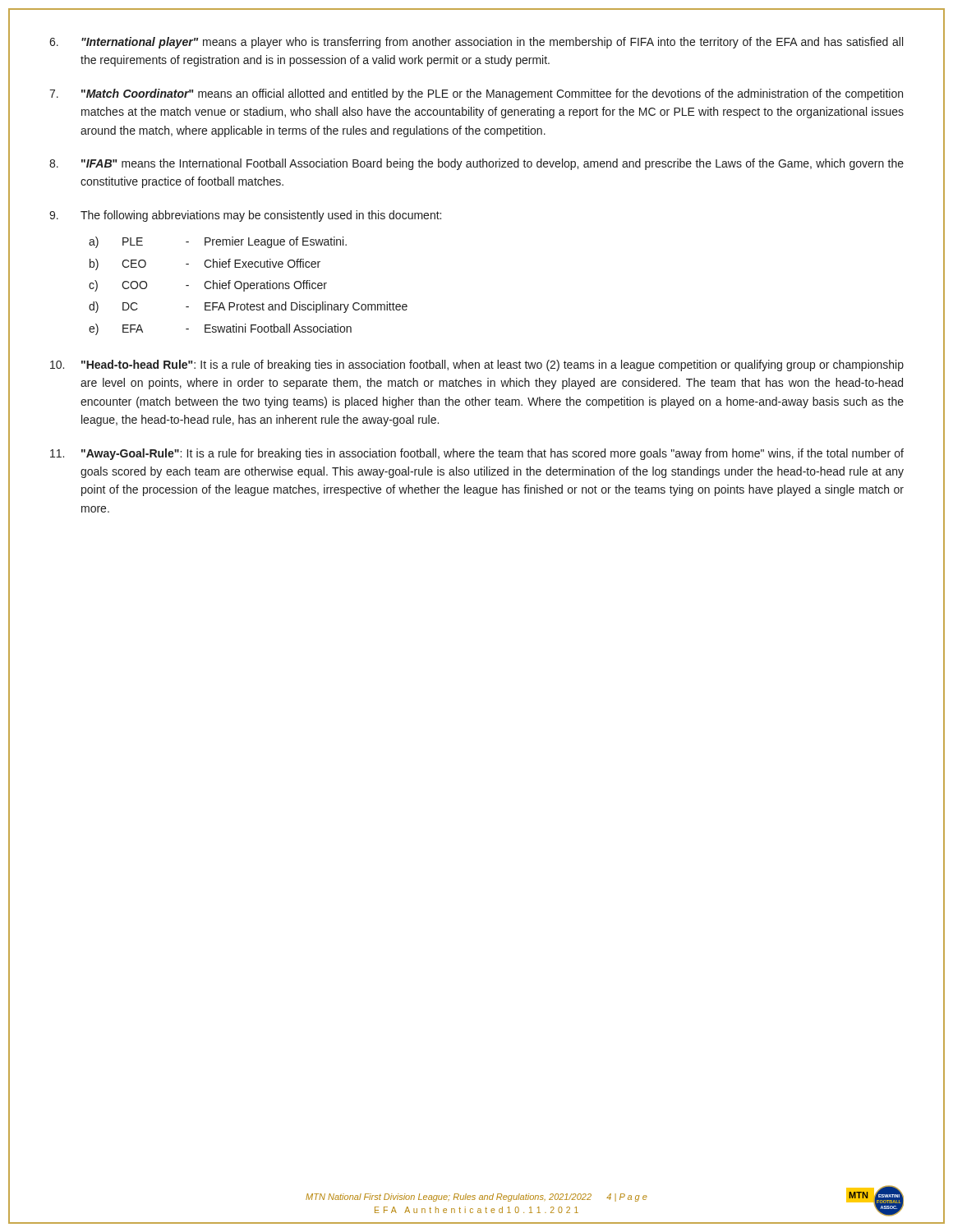Click on the list item that reads "e) EFA - Eswatini Football Association"
This screenshot has height=1232, width=953.
click(x=220, y=329)
